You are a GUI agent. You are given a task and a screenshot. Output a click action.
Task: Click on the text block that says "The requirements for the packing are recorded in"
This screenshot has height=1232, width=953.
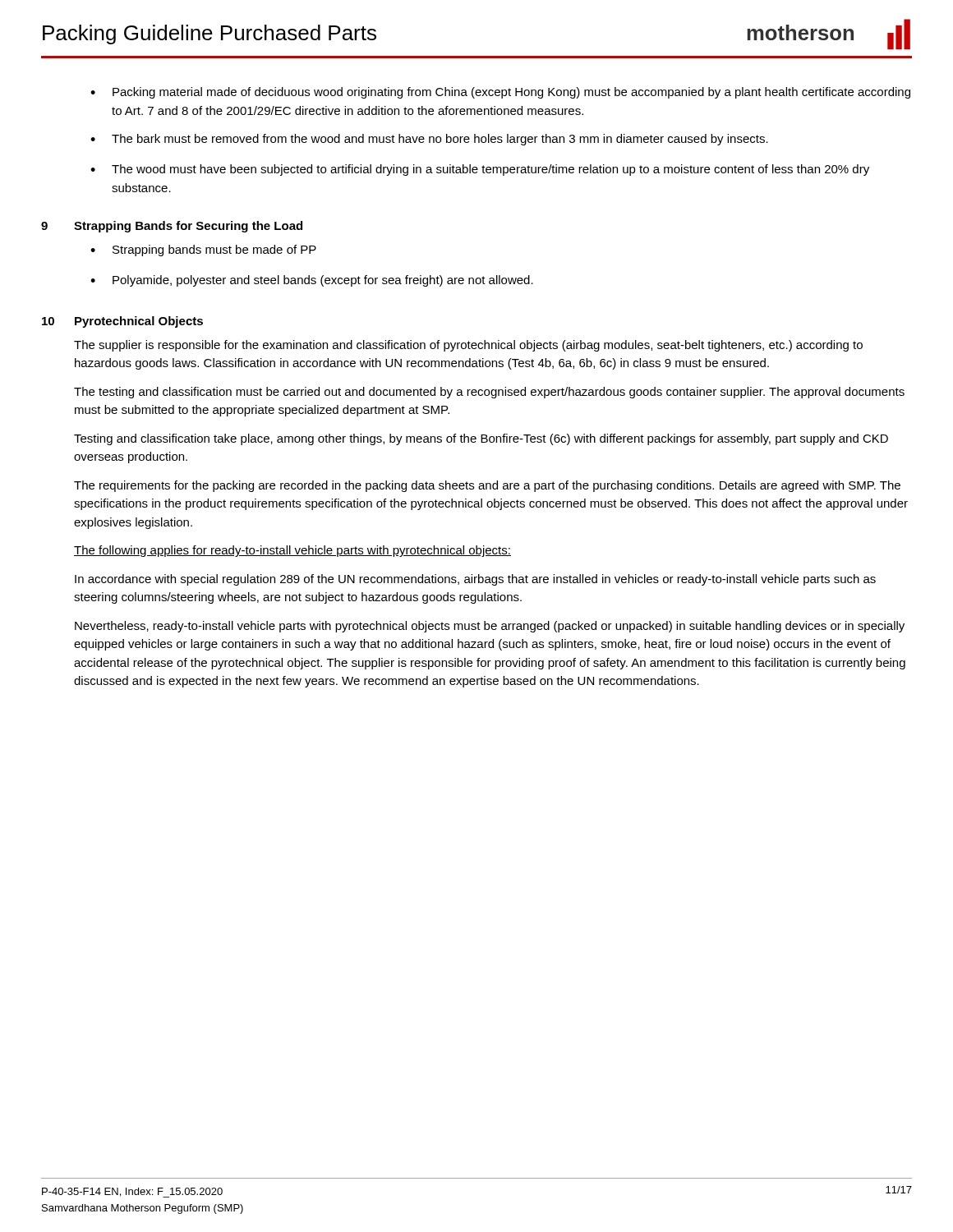tap(491, 503)
